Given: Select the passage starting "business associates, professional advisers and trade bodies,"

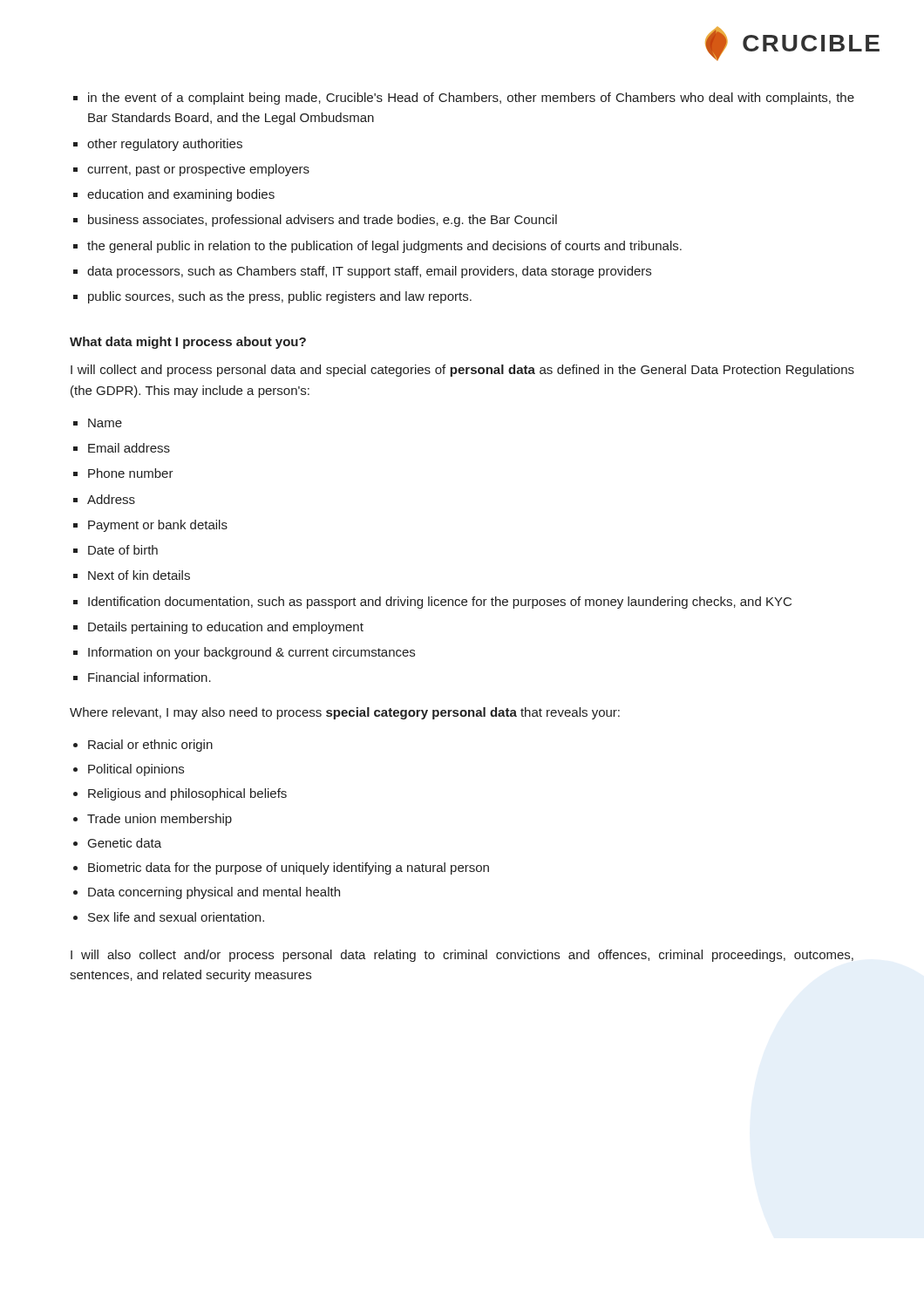Looking at the screenshot, I should [322, 220].
